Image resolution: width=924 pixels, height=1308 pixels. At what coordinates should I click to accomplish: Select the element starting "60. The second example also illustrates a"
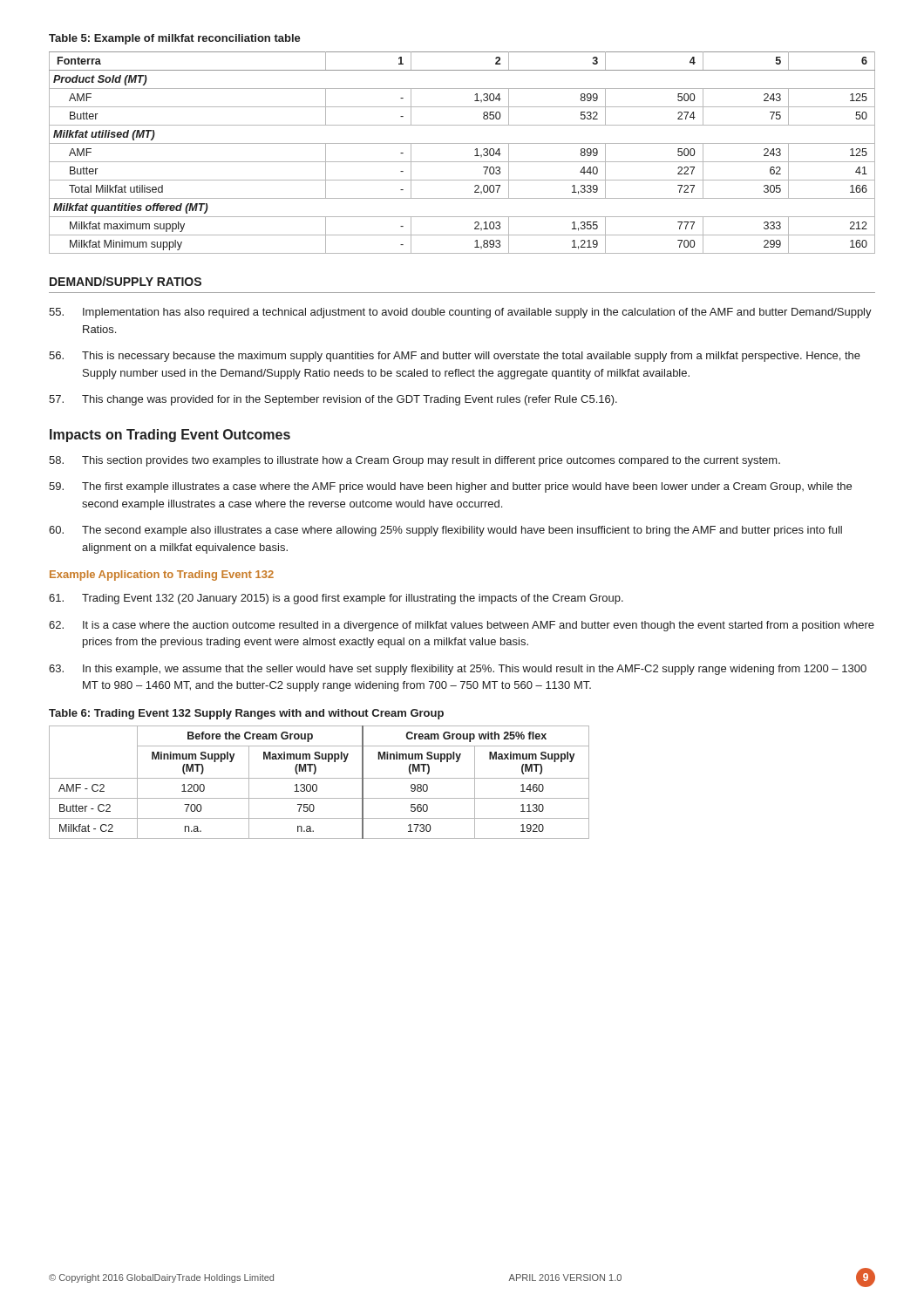click(462, 539)
